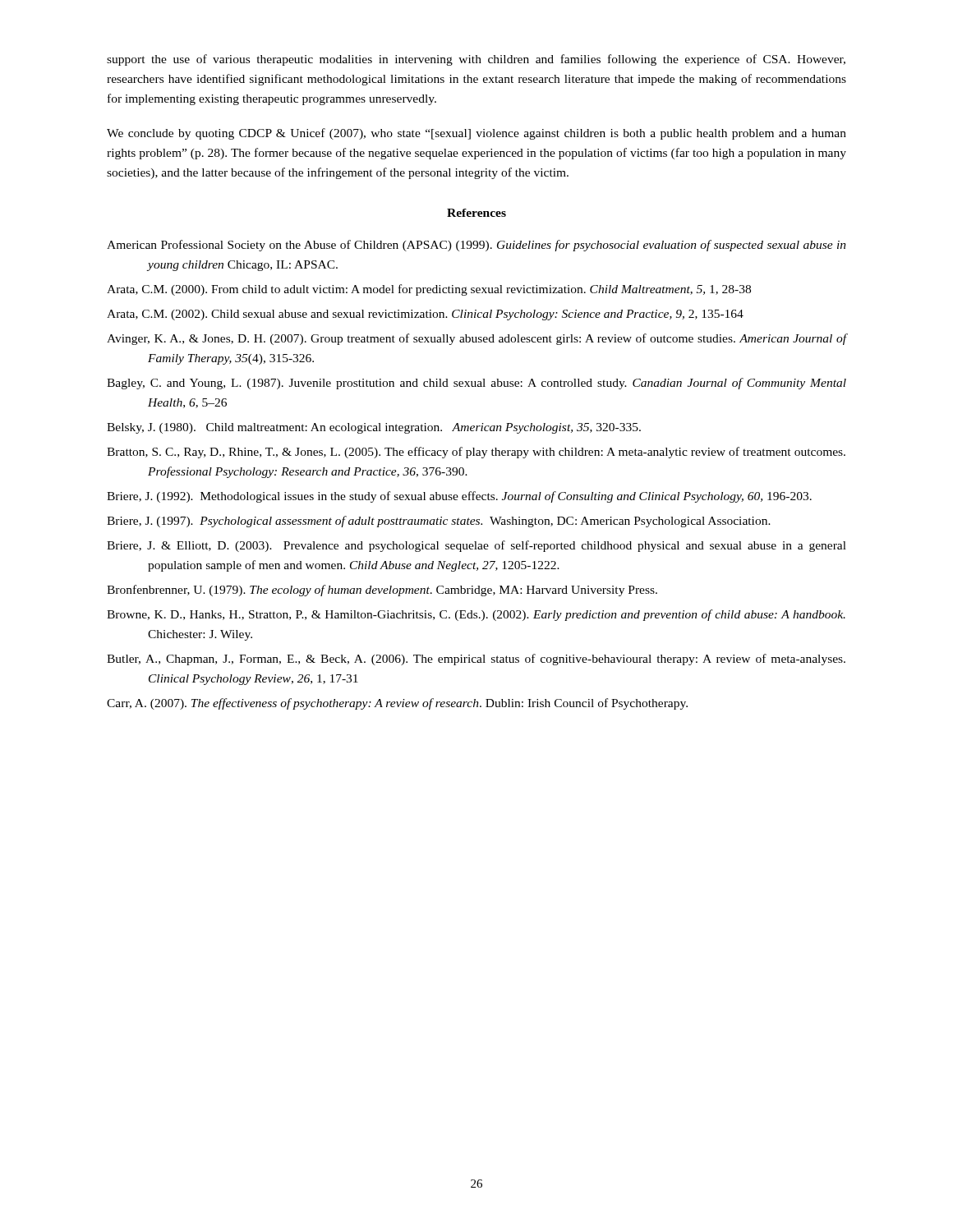Click the passage that begins "Bronfenbrenner, U. (1979)."
Image resolution: width=953 pixels, height=1232 pixels.
[x=382, y=590]
